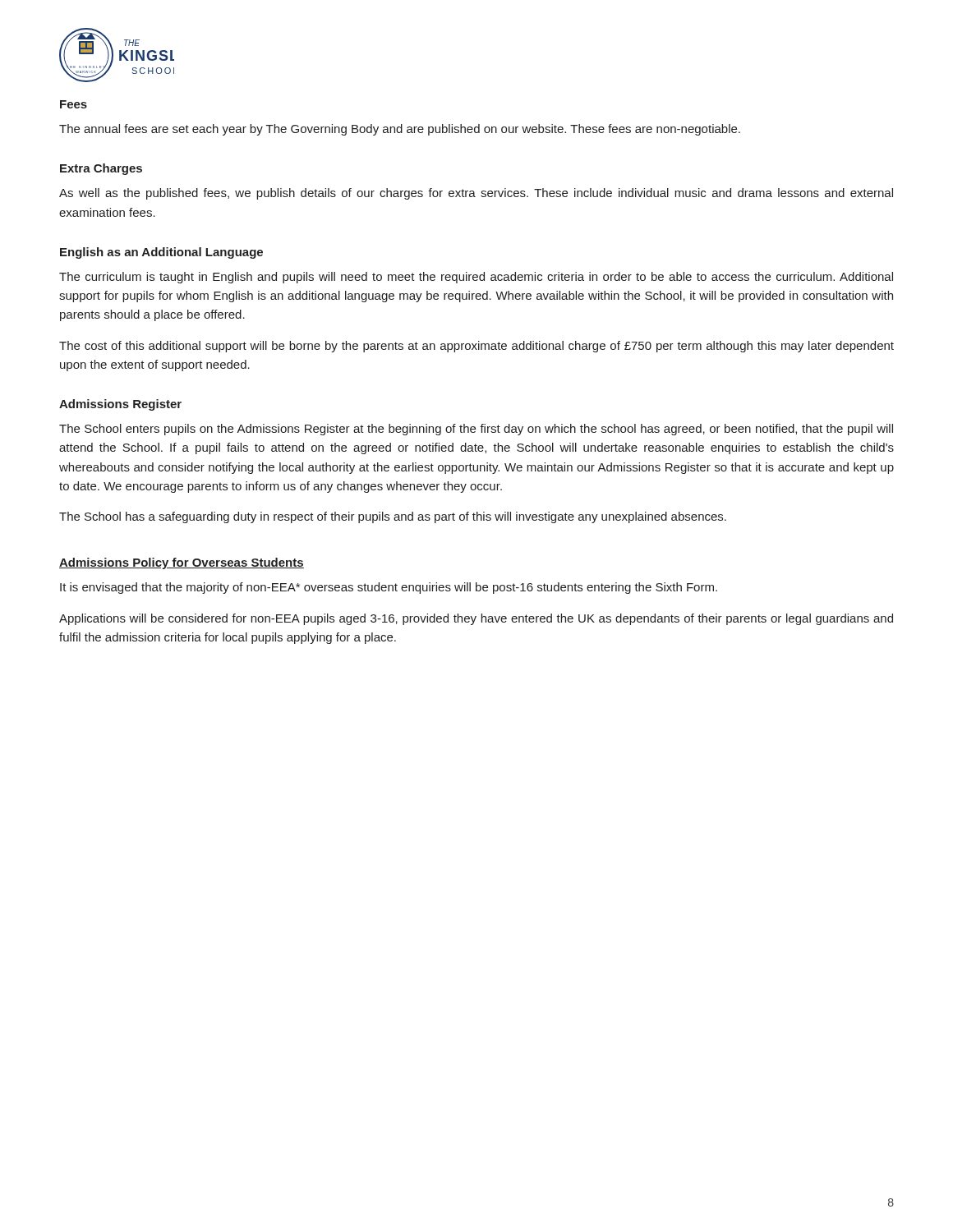Find the text block containing "As well as the published fees, we publish"
Viewport: 953px width, 1232px height.
click(476, 202)
